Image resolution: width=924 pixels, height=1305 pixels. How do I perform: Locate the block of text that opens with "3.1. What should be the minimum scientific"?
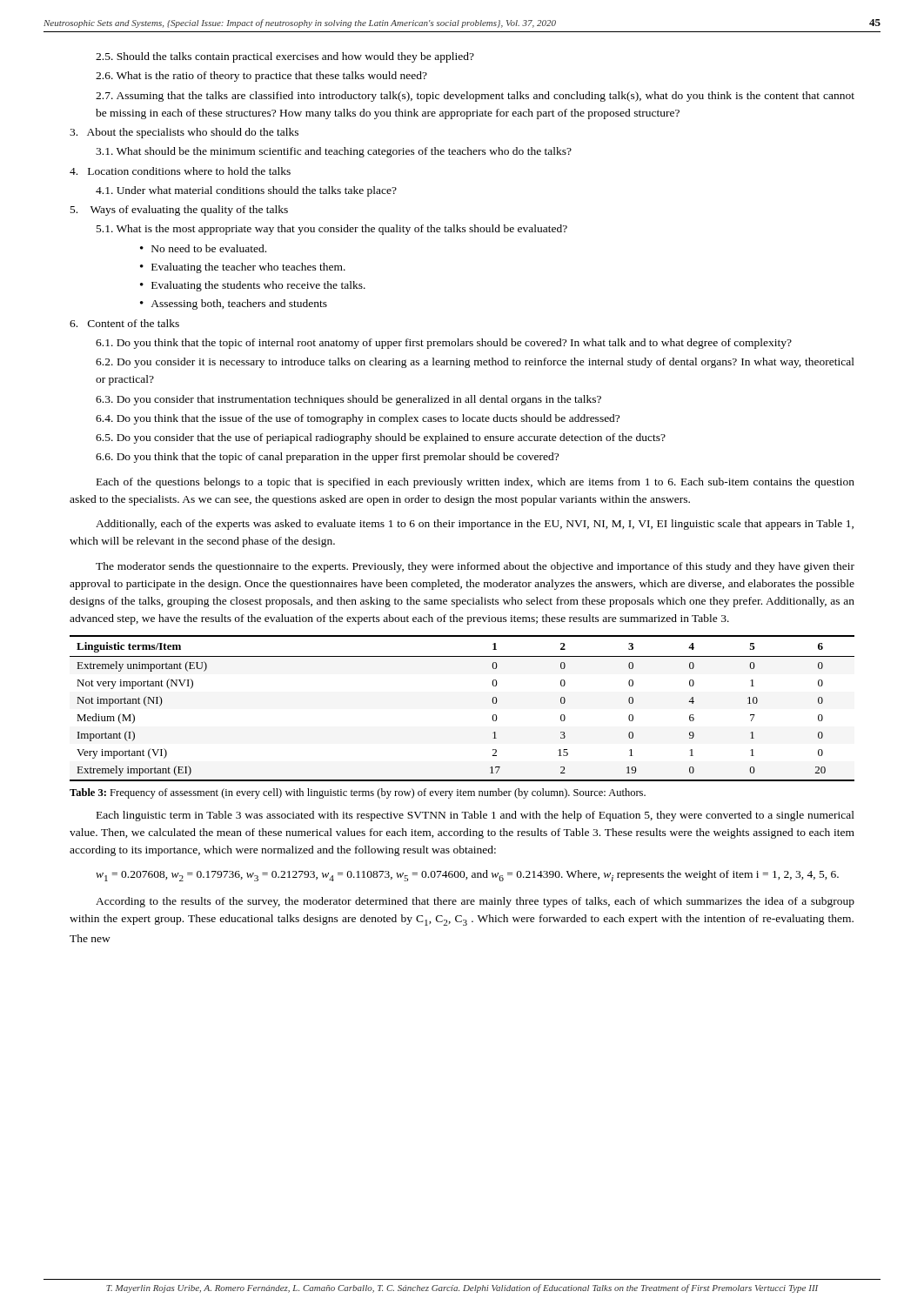point(334,151)
